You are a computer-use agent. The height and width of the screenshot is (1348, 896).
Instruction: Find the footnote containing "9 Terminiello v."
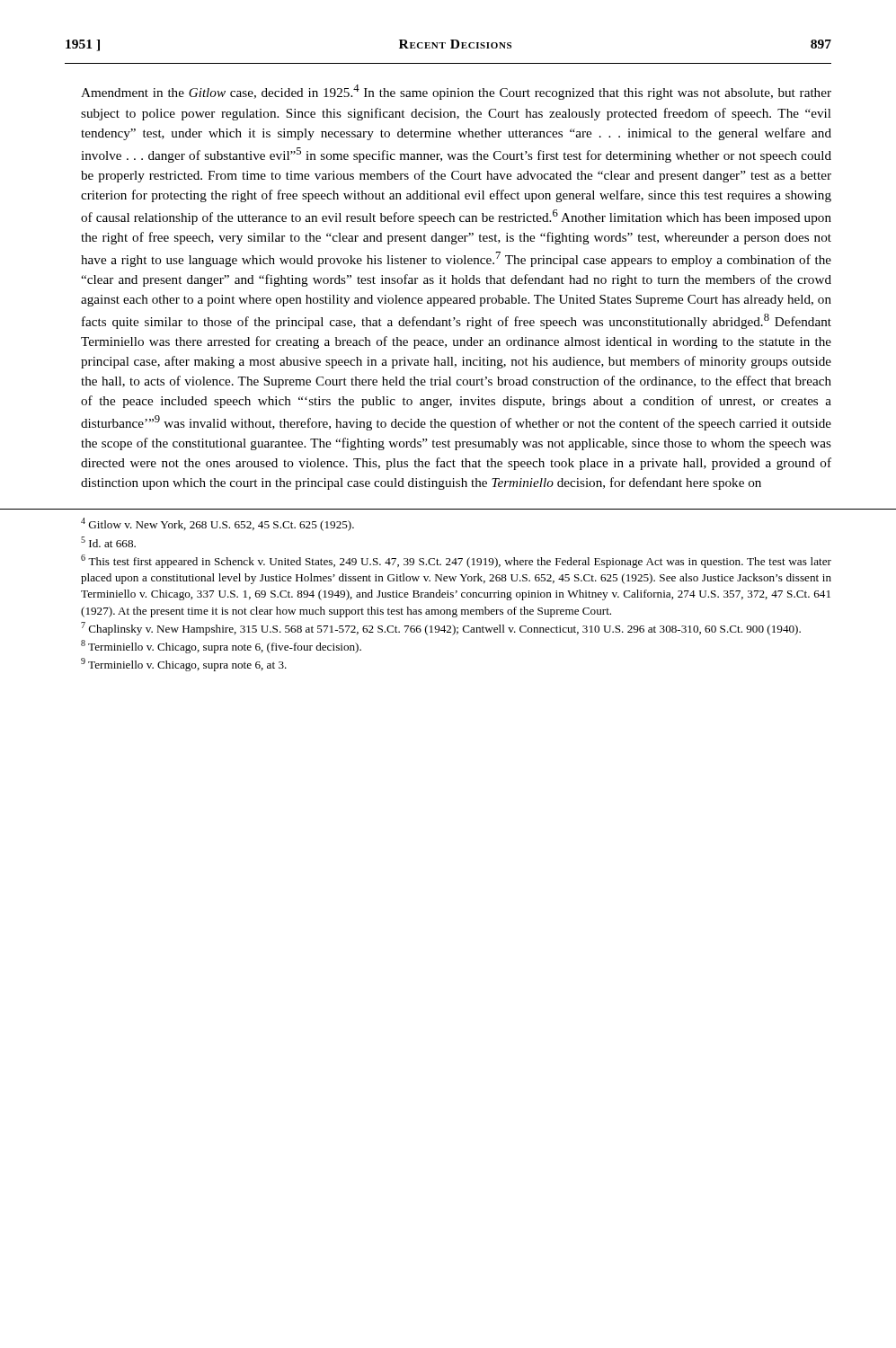[184, 664]
